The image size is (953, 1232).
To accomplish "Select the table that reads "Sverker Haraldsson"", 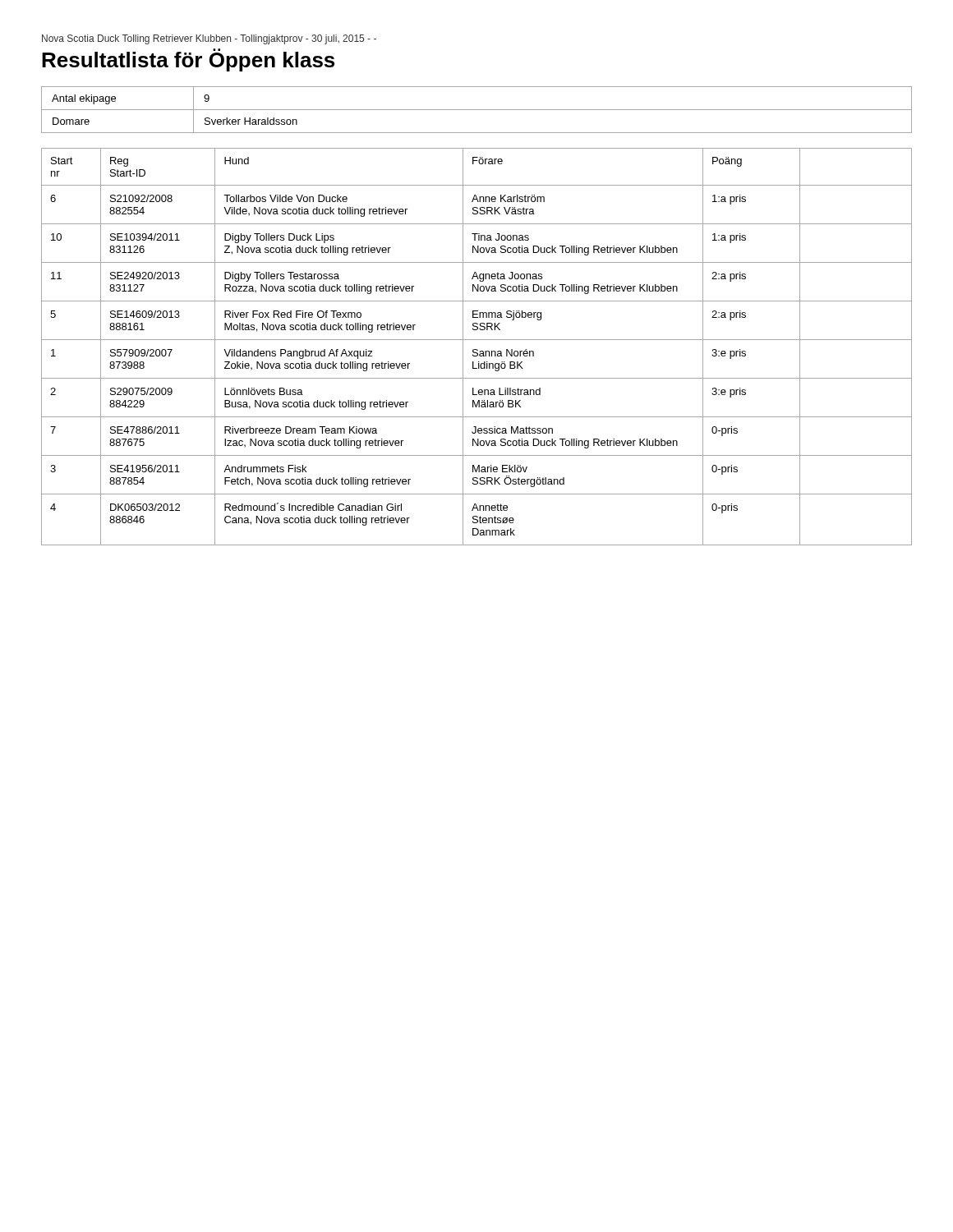I will coord(476,110).
